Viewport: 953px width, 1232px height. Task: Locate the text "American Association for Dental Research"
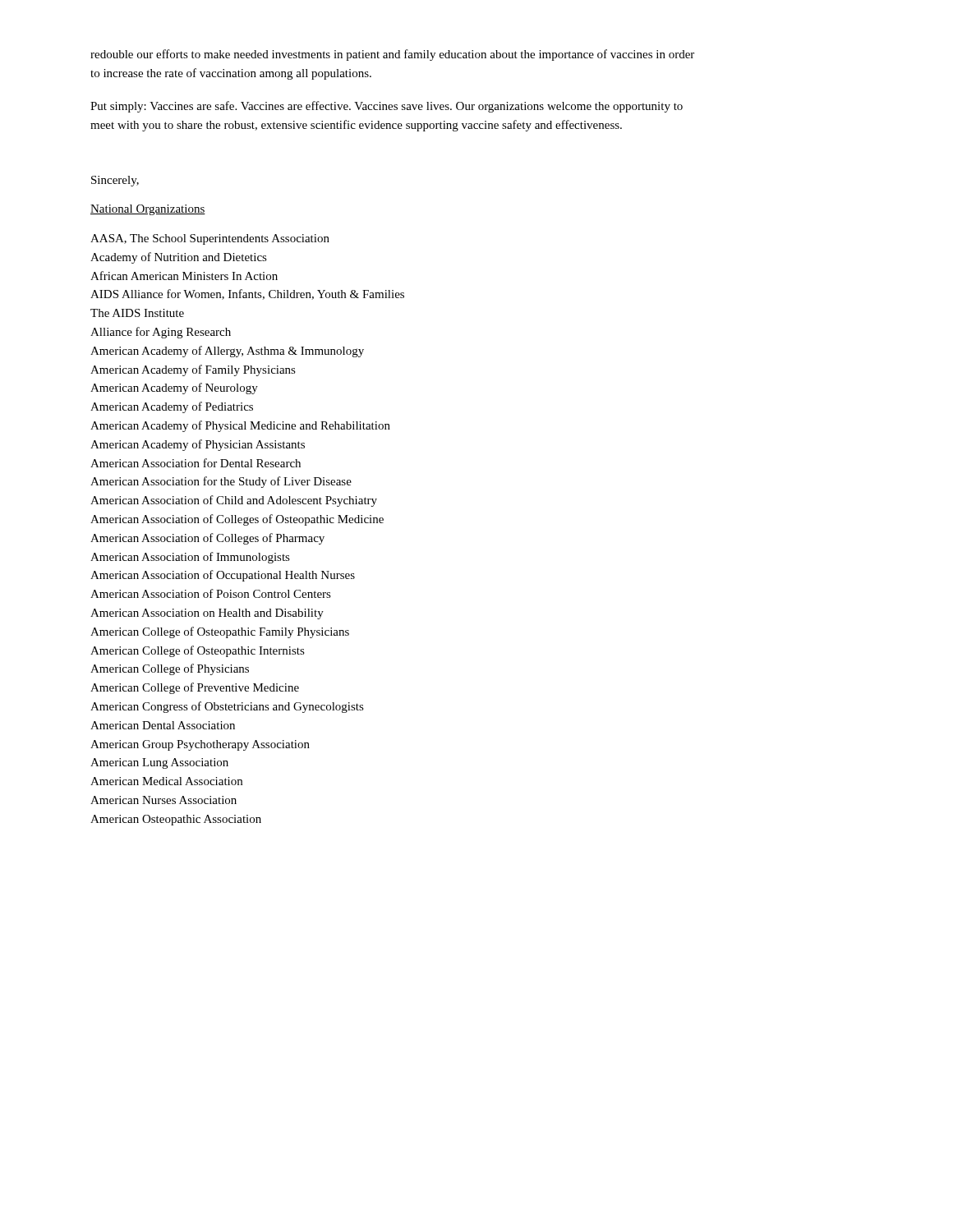click(196, 463)
